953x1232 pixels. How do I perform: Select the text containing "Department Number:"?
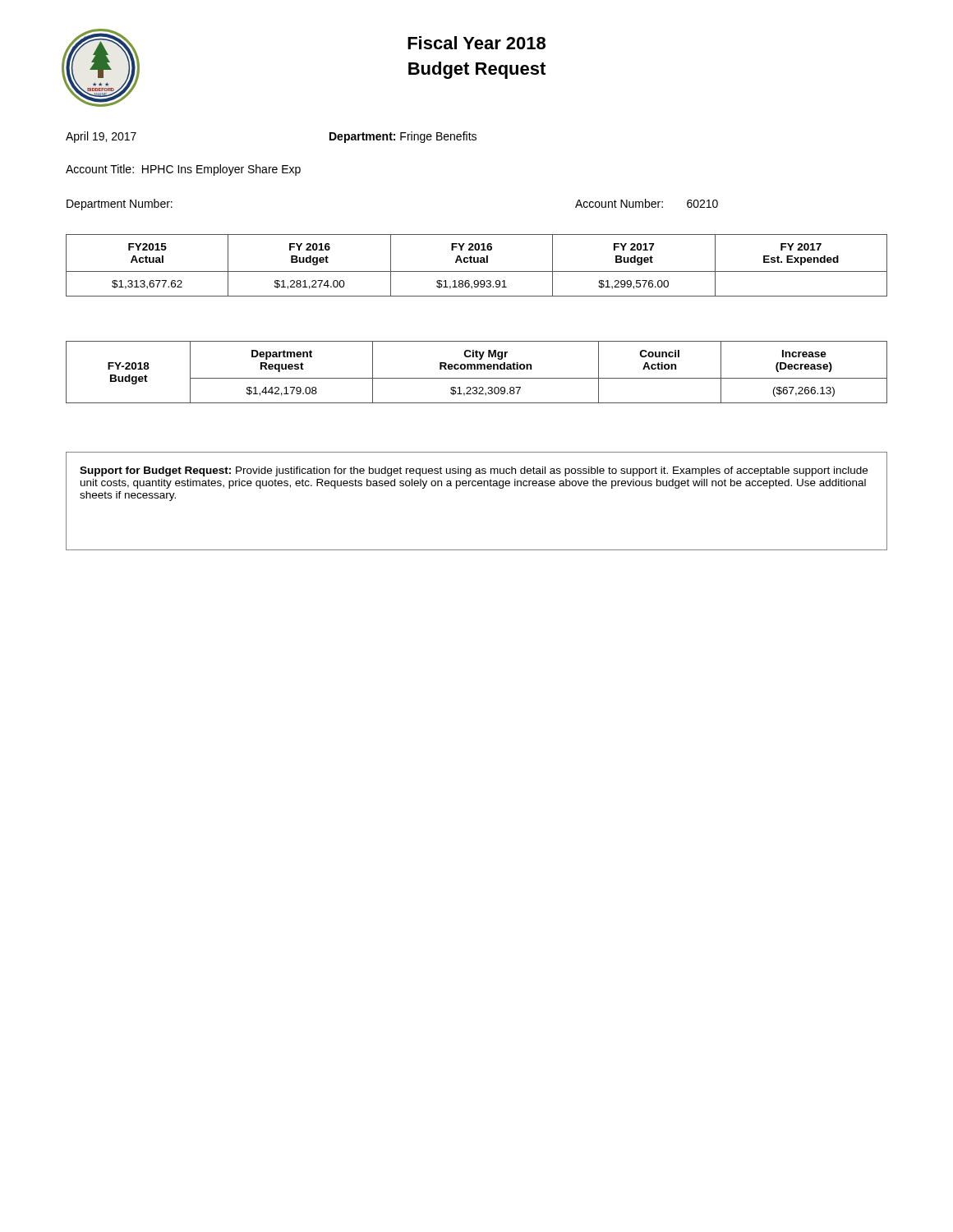(x=119, y=204)
